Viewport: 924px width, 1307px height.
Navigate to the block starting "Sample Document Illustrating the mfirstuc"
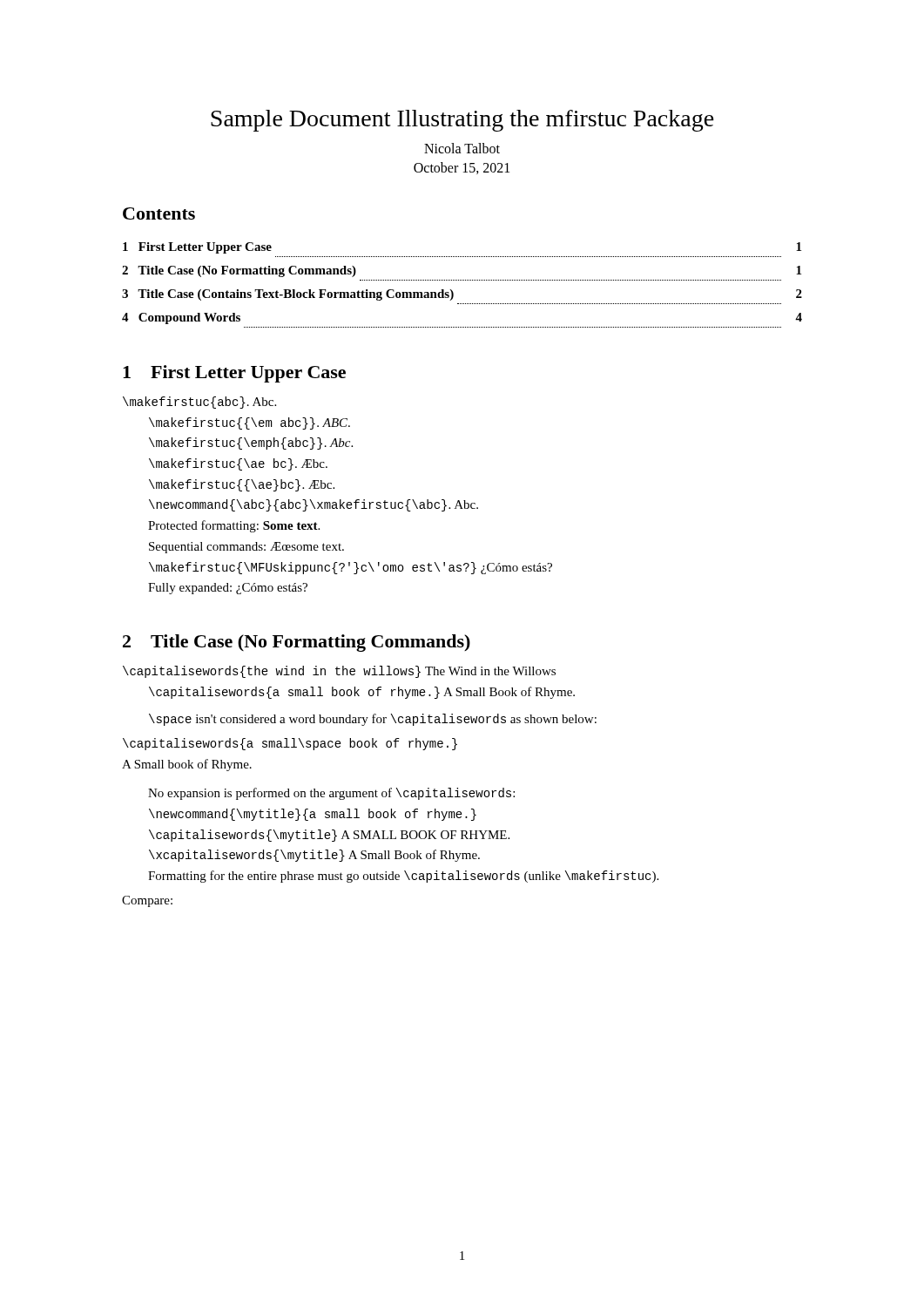pos(462,118)
